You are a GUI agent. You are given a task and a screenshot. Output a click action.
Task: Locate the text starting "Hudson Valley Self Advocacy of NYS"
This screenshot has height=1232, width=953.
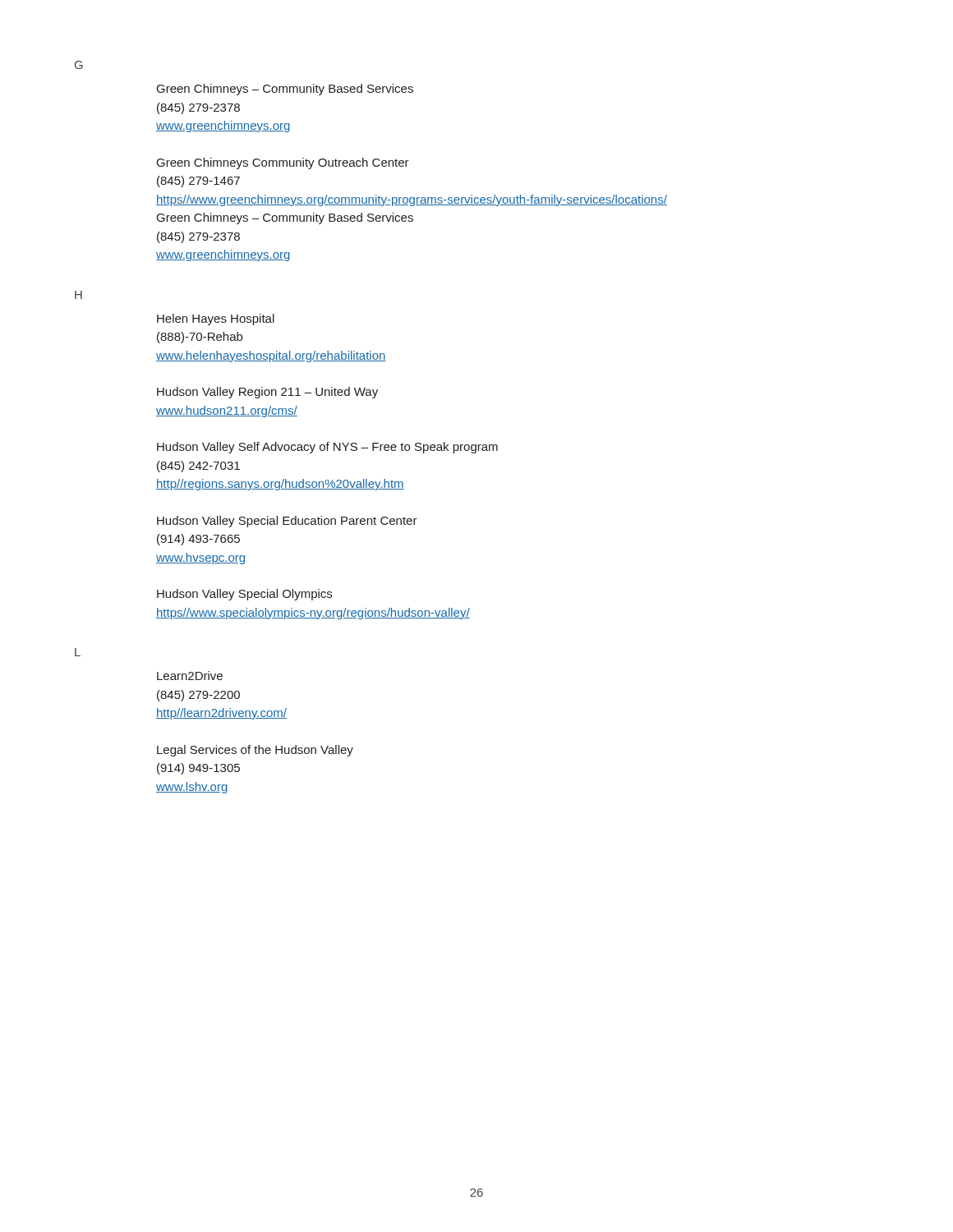click(327, 448)
